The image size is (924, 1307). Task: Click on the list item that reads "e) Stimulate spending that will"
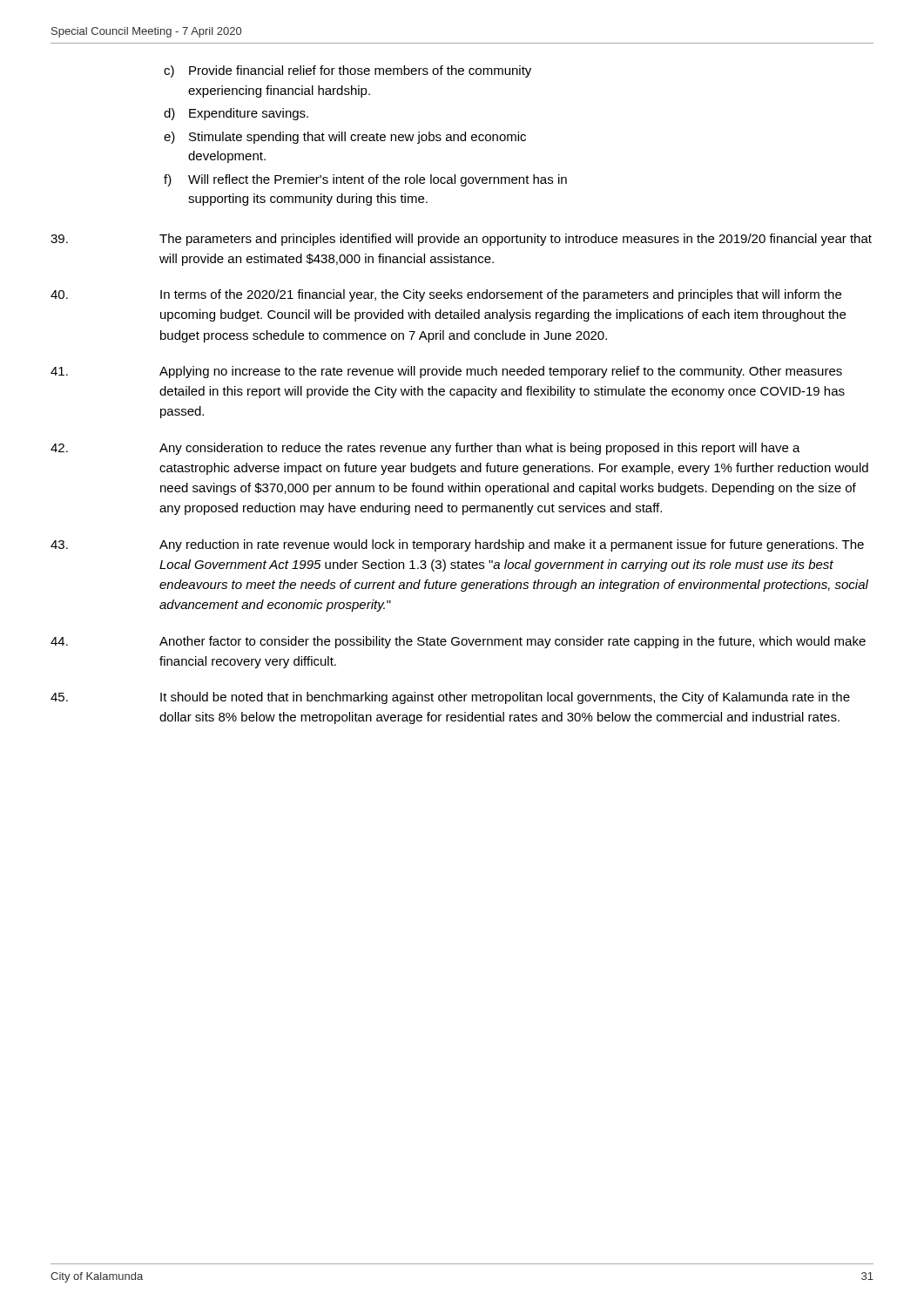(x=519, y=146)
